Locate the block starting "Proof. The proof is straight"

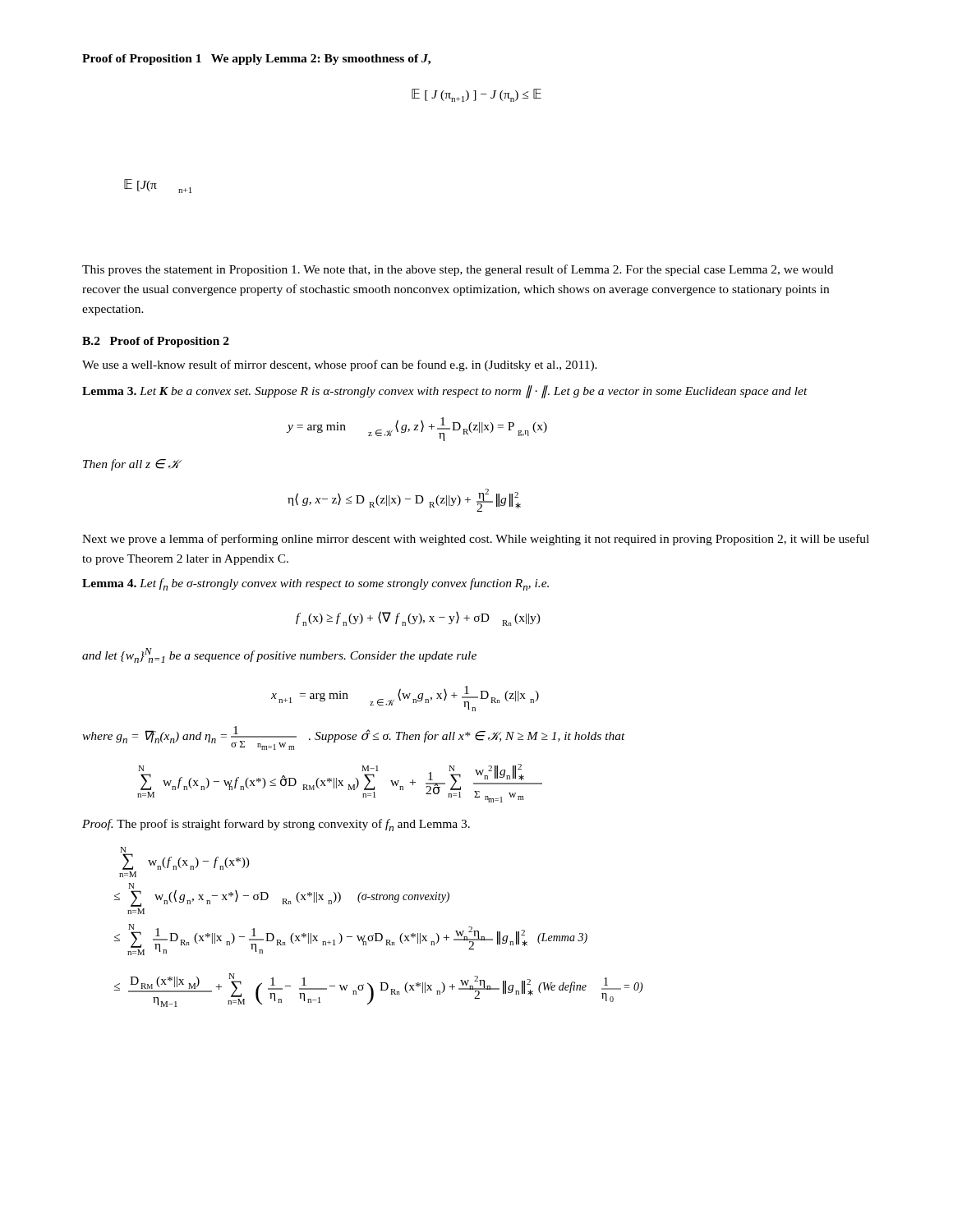[x=276, y=825]
